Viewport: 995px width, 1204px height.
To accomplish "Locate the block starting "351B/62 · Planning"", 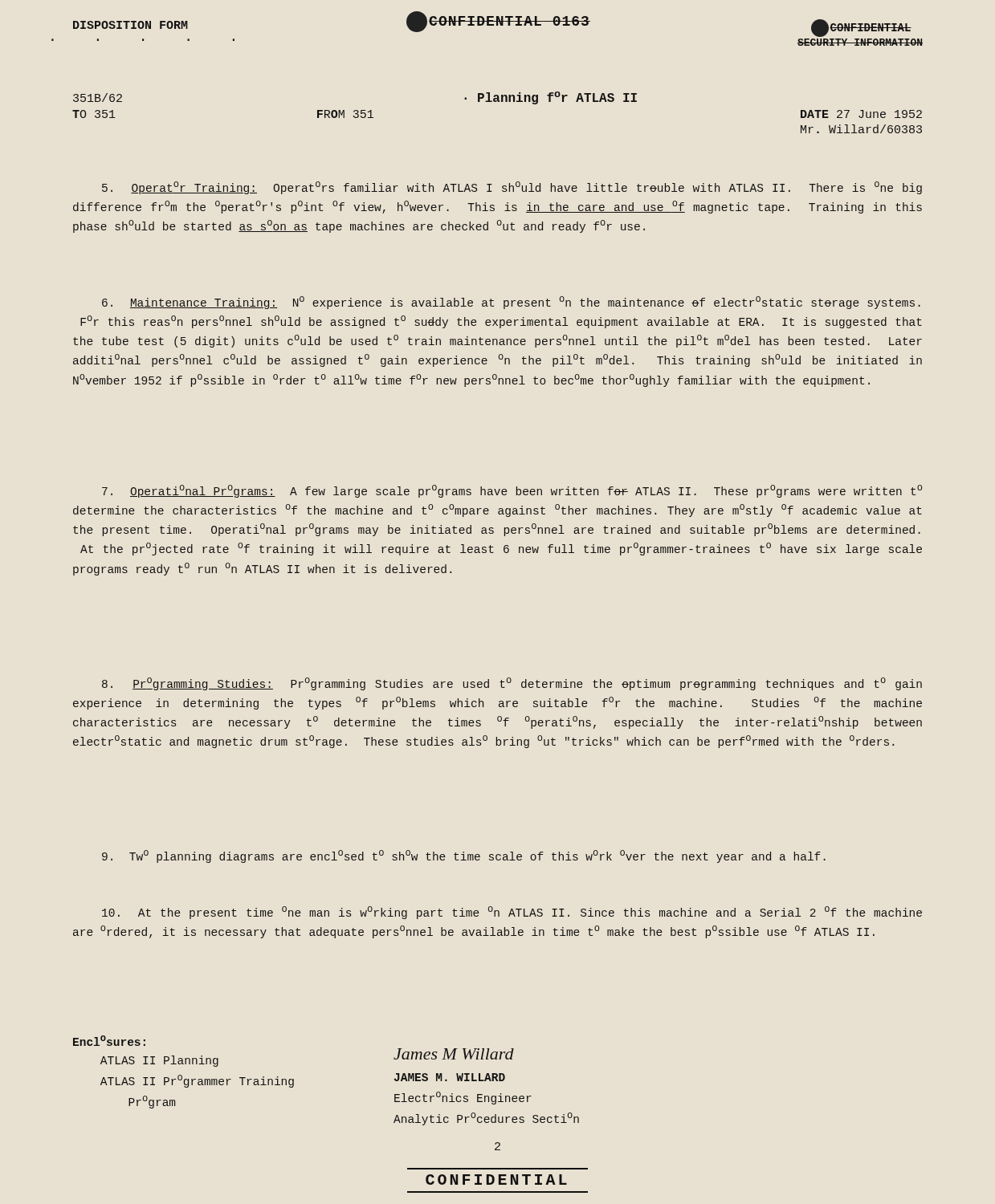I will click(x=498, y=113).
